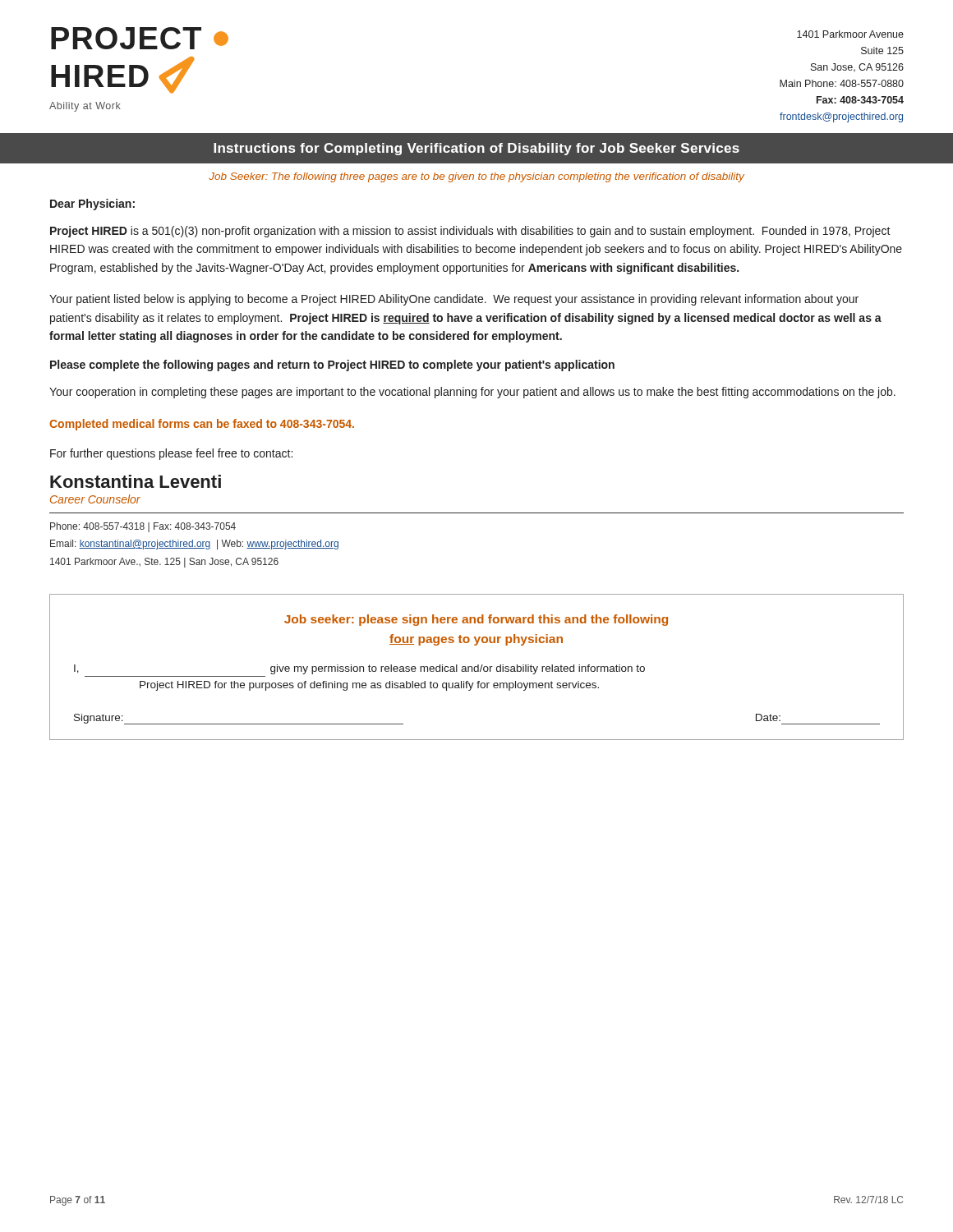Viewport: 953px width, 1232px height.
Task: Point to the block beginning "For further questions please feel"
Action: pos(171,453)
